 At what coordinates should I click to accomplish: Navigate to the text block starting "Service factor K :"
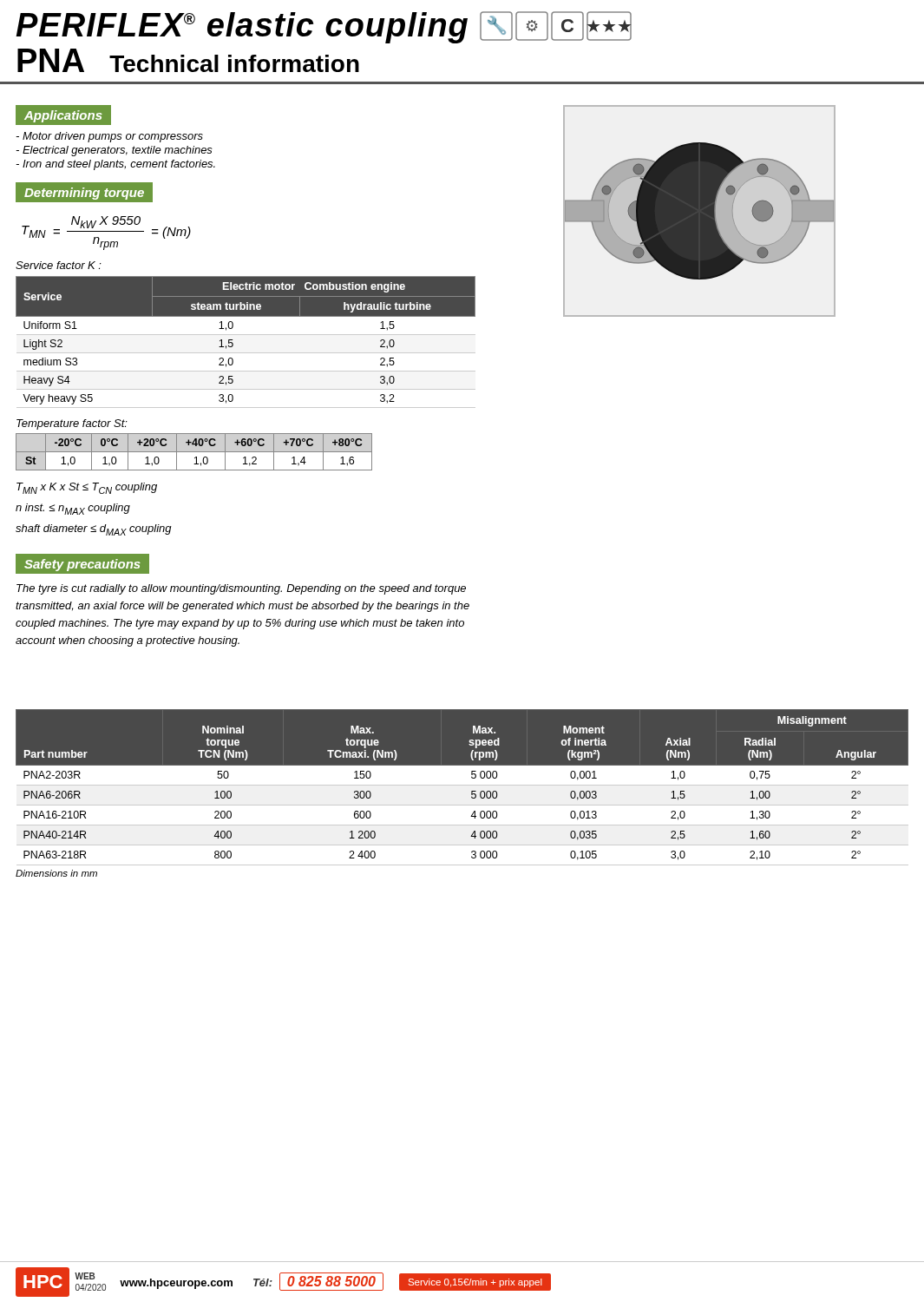coord(59,265)
